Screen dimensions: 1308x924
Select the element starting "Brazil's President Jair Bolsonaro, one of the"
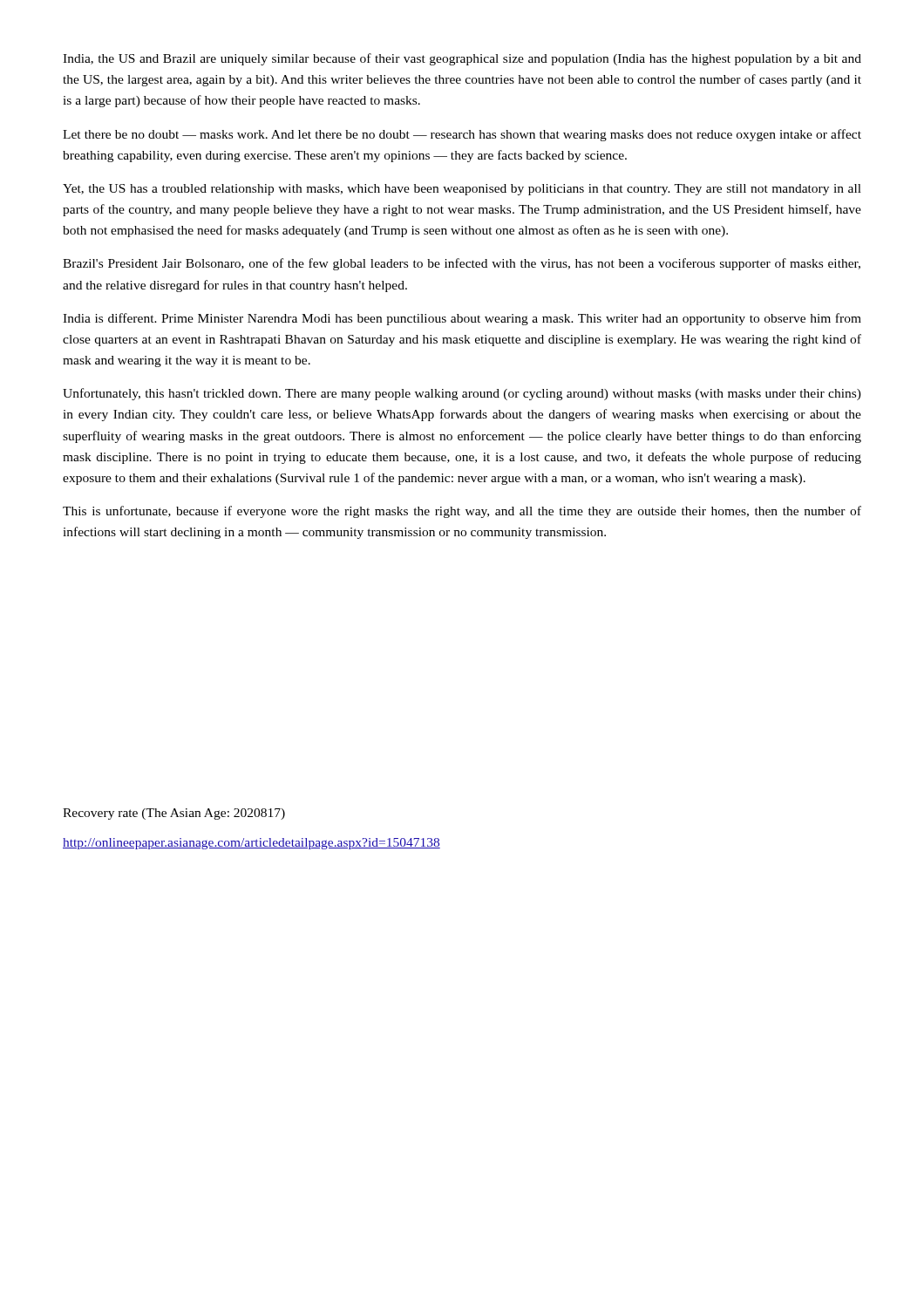[x=462, y=274]
